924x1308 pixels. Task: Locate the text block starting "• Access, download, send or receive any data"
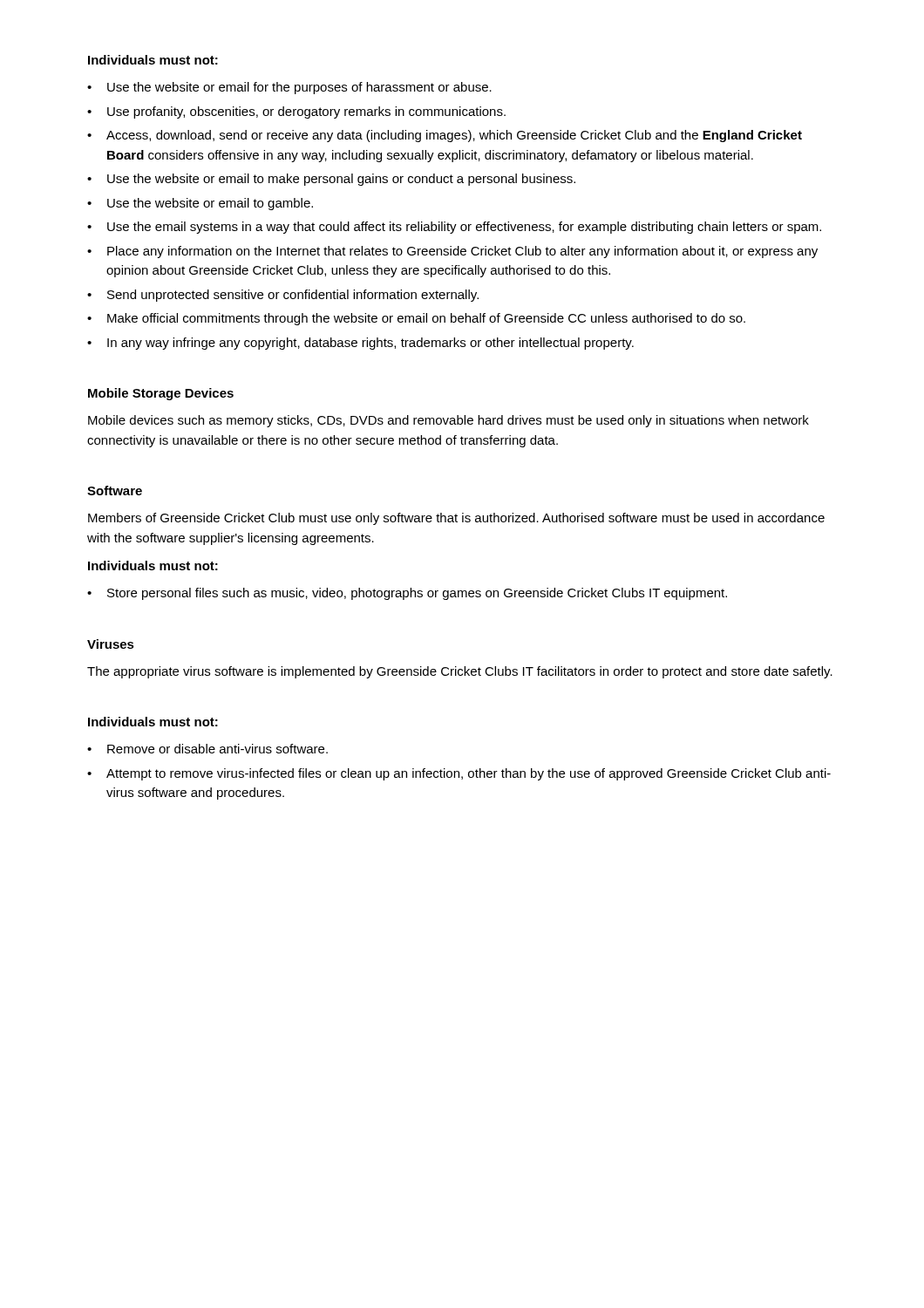coord(462,145)
